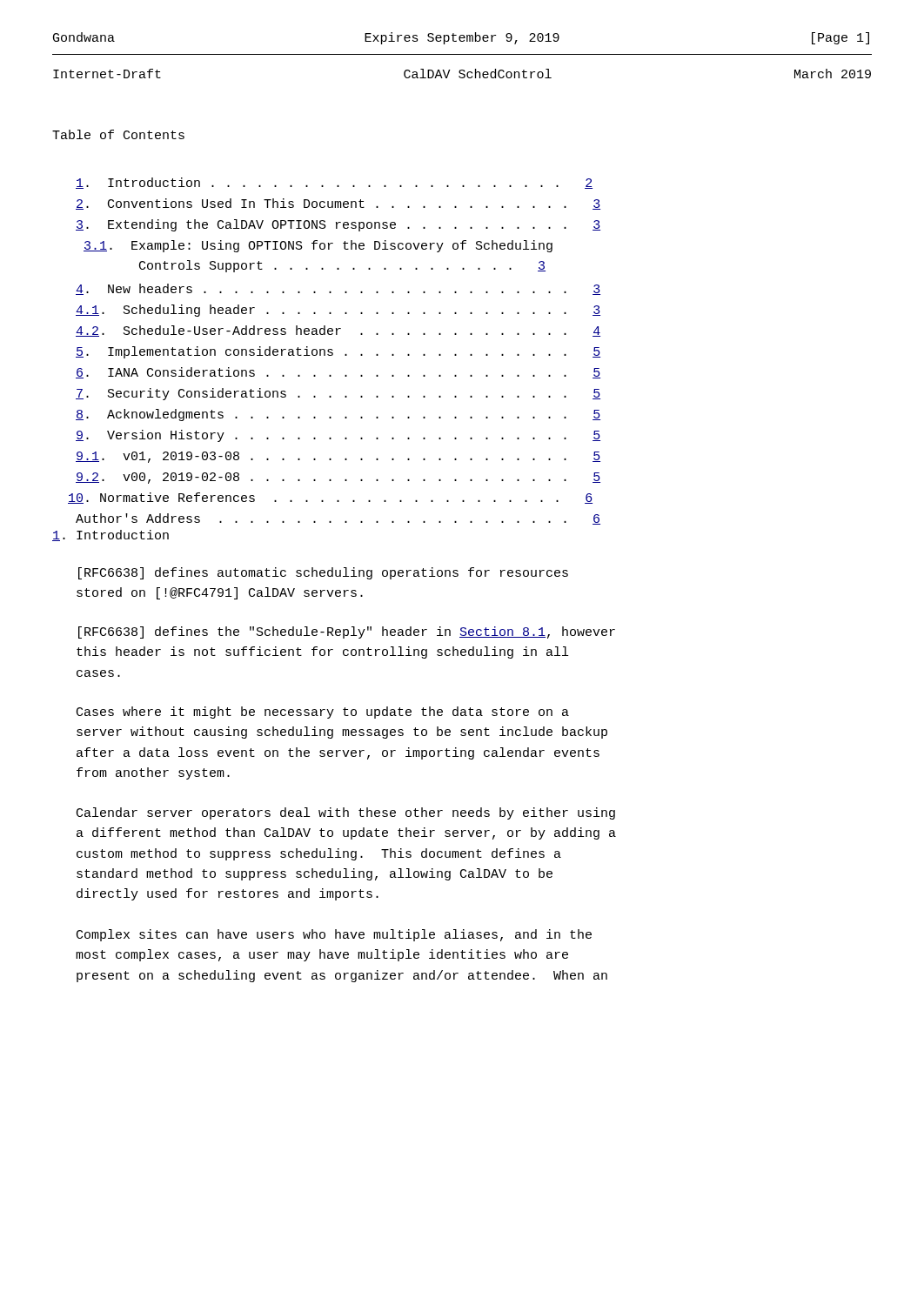The height and width of the screenshot is (1305, 924).
Task: Click on the passage starting "8. Acknowledgments ."
Action: point(462,416)
